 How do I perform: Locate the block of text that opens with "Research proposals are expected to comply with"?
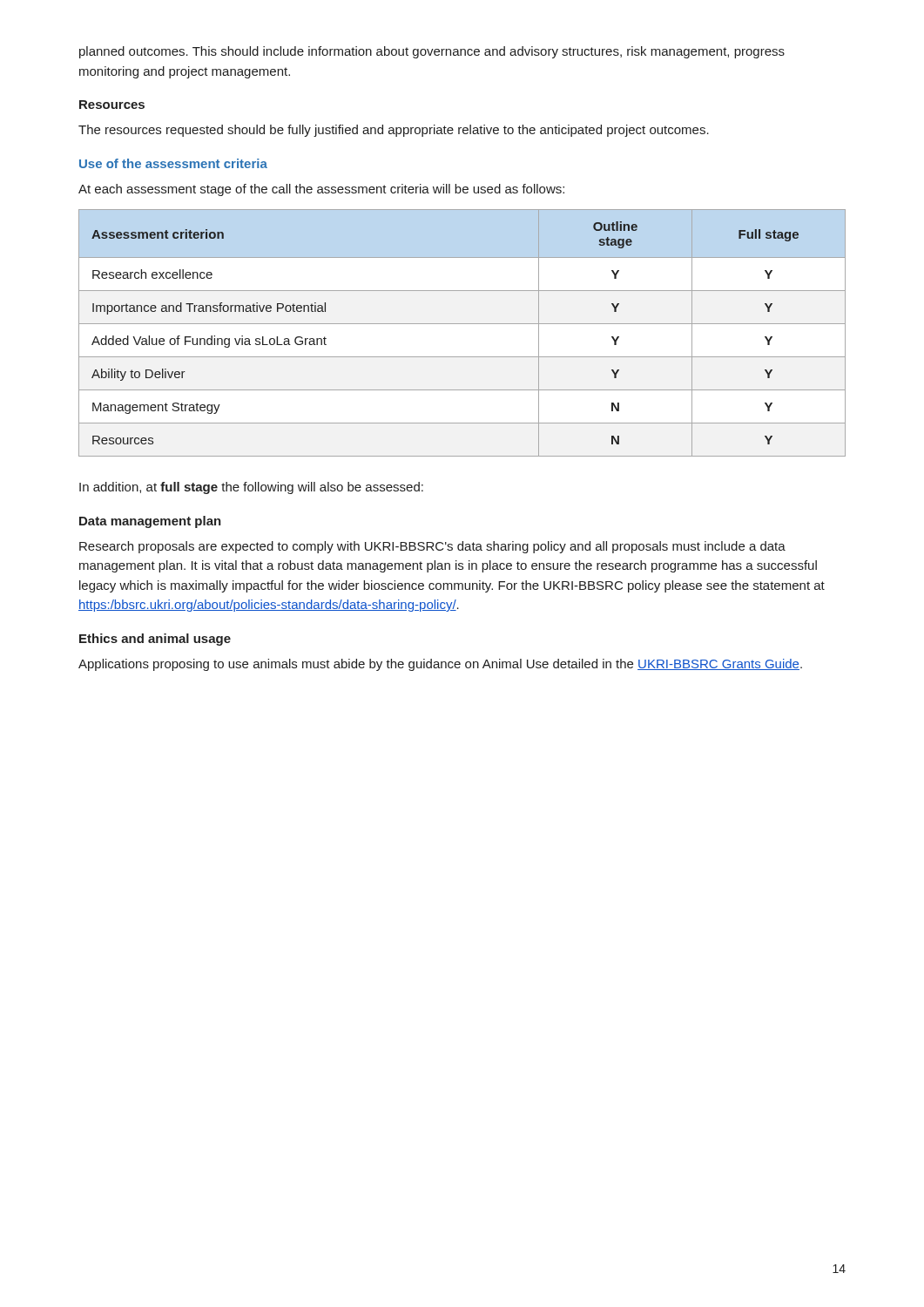(x=462, y=575)
